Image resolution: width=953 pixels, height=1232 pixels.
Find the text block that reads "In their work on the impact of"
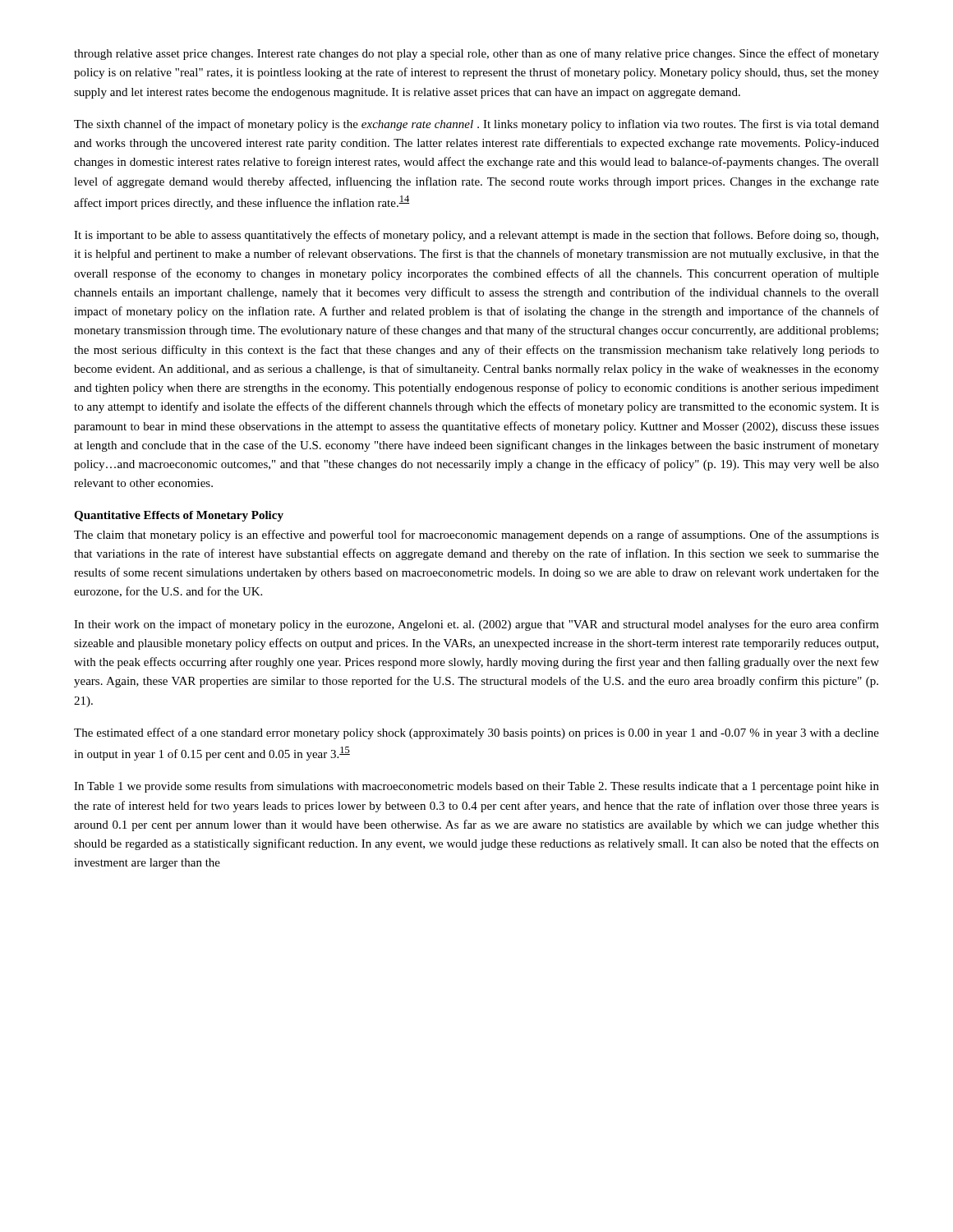[x=476, y=662]
